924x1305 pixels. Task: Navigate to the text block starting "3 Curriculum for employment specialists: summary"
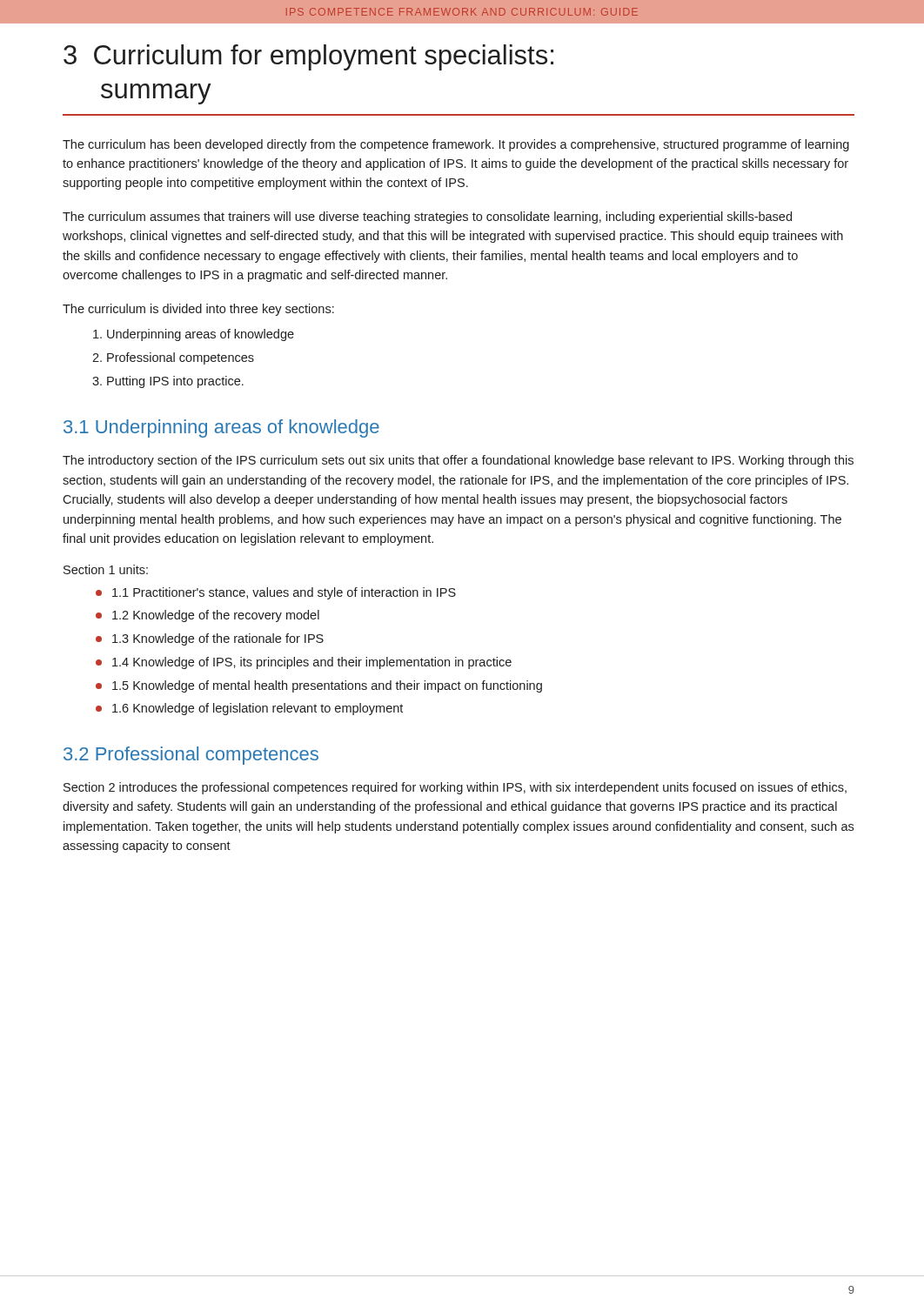click(x=459, y=73)
